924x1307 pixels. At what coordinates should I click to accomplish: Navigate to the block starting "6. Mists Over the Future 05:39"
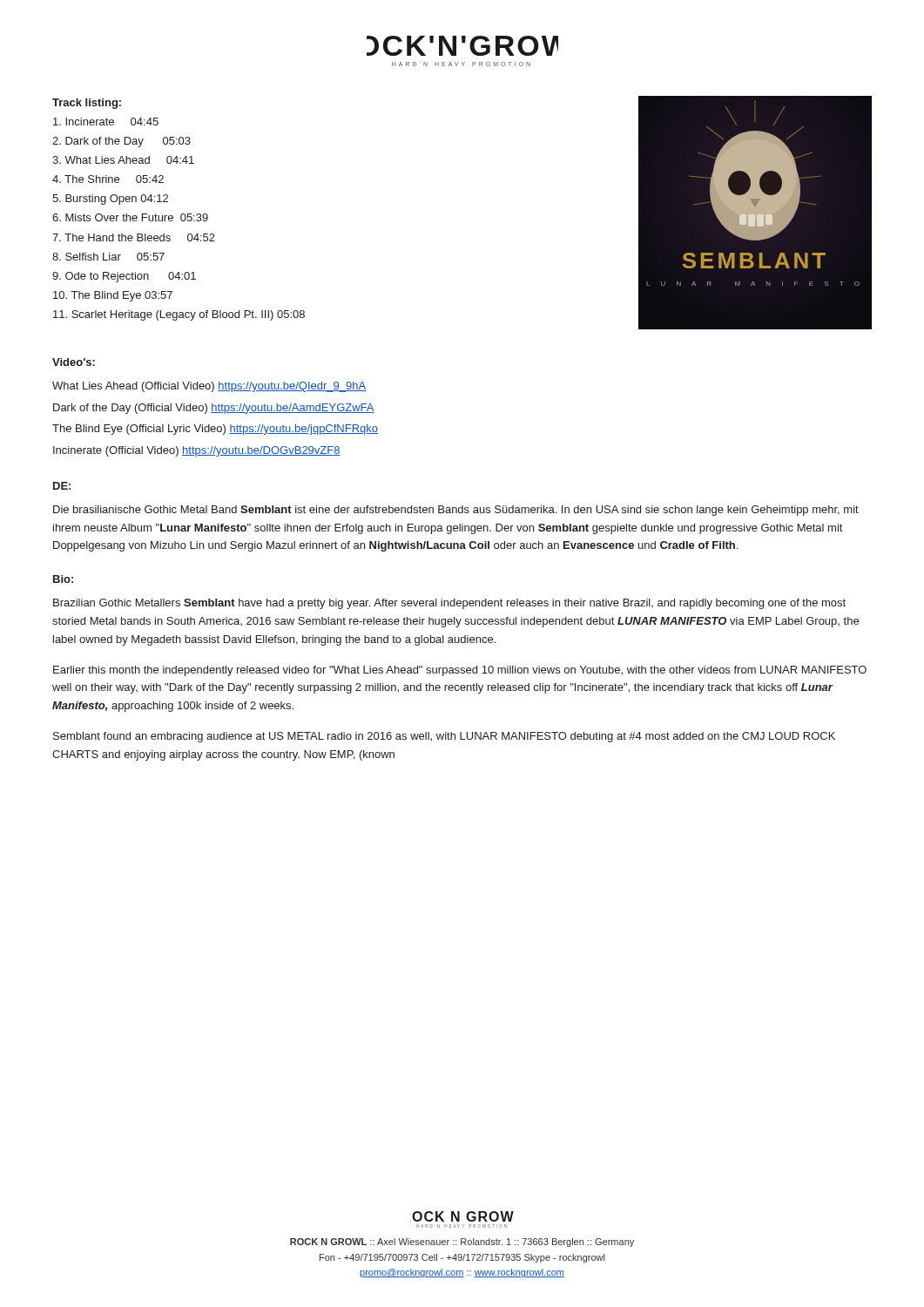(x=130, y=218)
